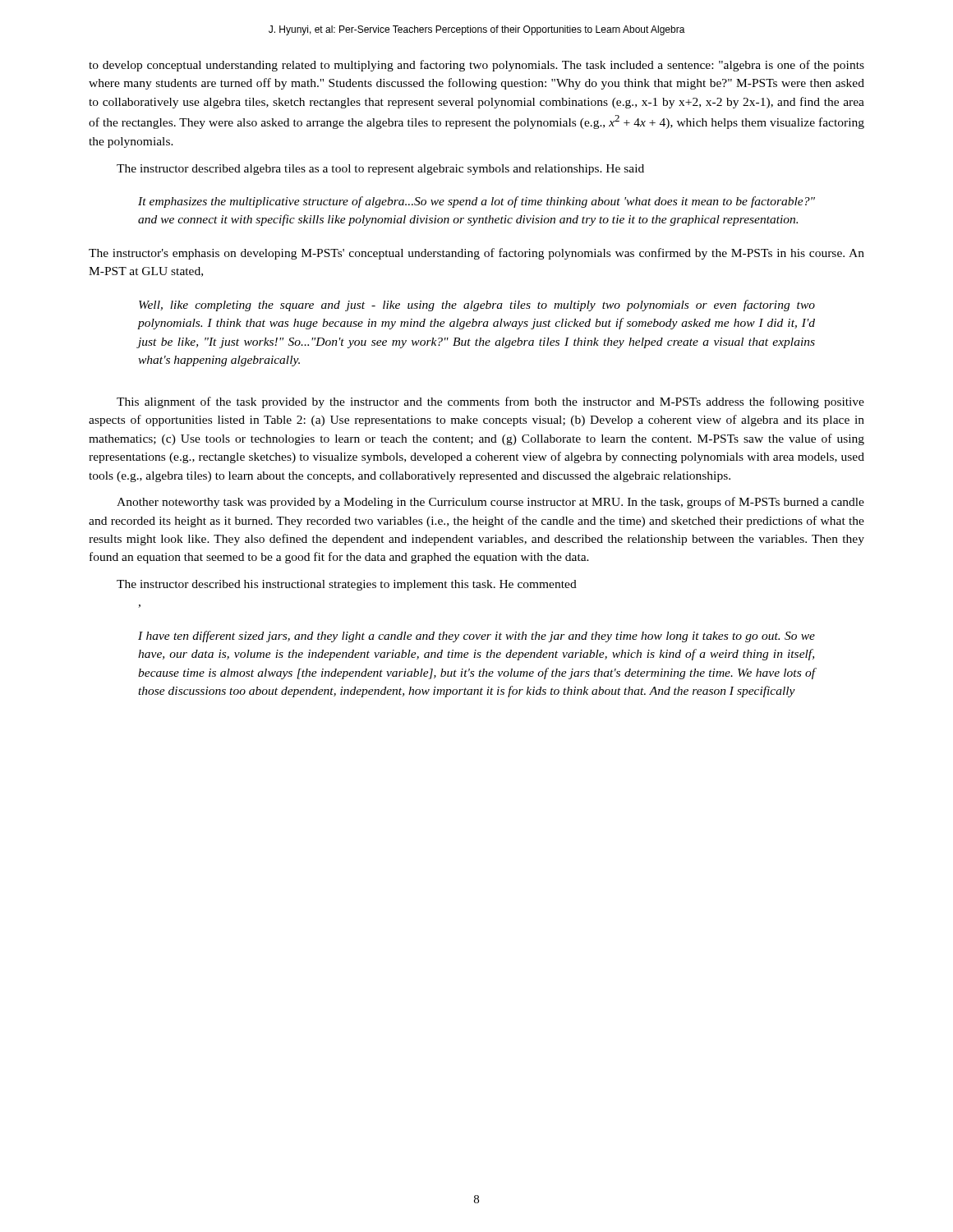Select the passage starting "It emphasizes the multiplicative structure of"
This screenshot has width=953, height=1232.
tap(476, 211)
